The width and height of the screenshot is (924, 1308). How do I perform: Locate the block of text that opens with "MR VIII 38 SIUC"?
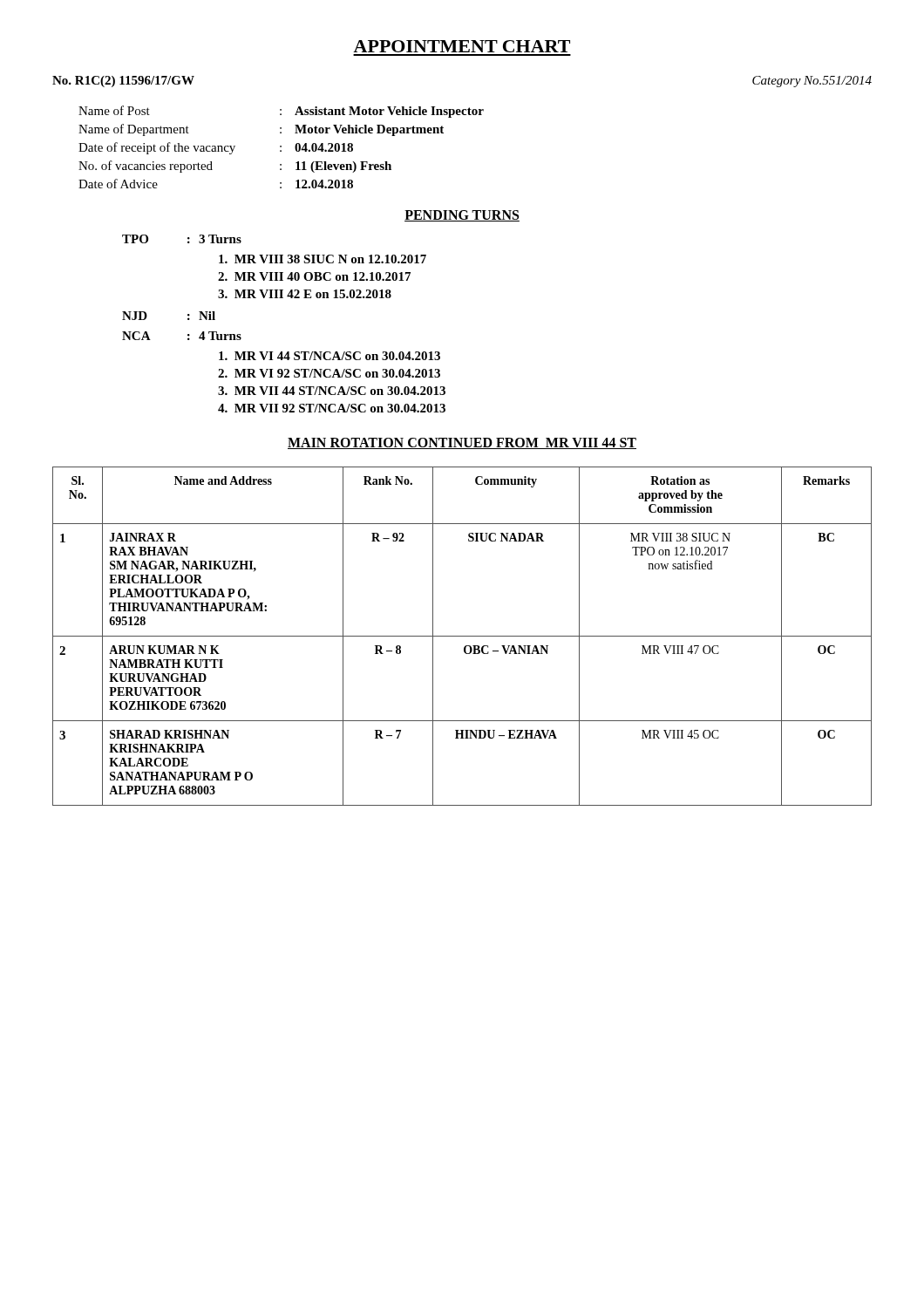point(322,259)
